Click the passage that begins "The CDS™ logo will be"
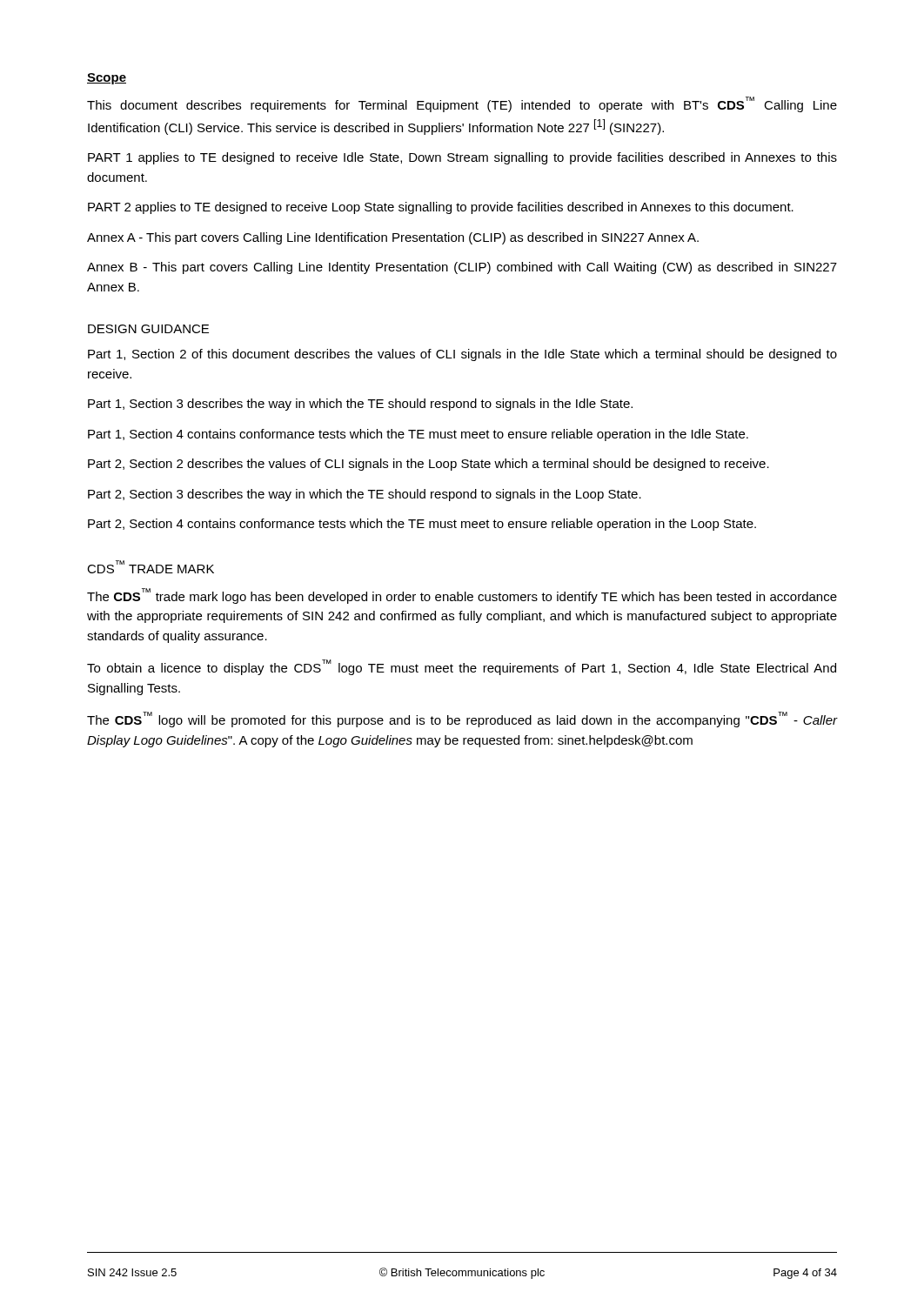This screenshot has width=924, height=1305. 462,728
